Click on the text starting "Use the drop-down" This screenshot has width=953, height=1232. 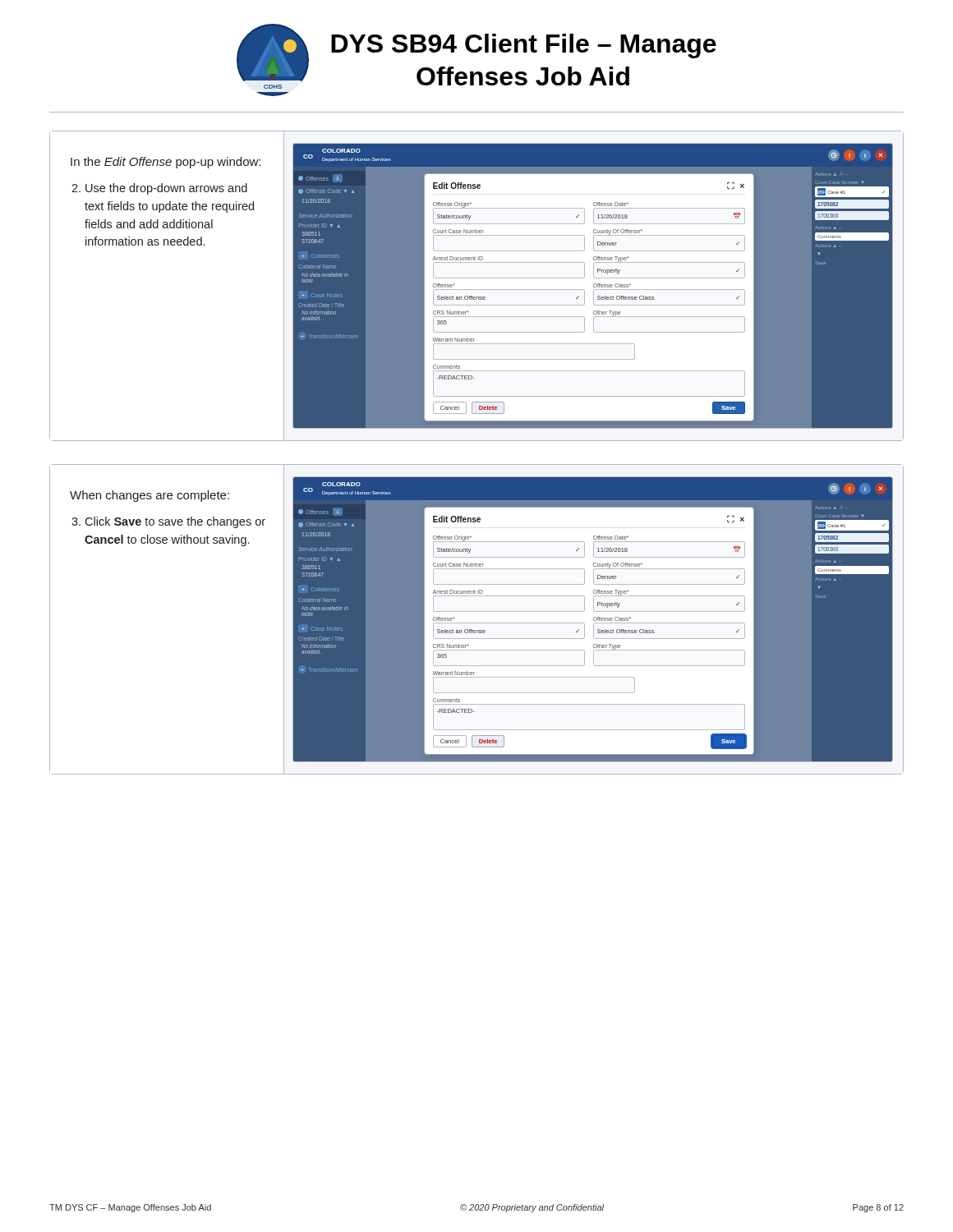coord(170,215)
